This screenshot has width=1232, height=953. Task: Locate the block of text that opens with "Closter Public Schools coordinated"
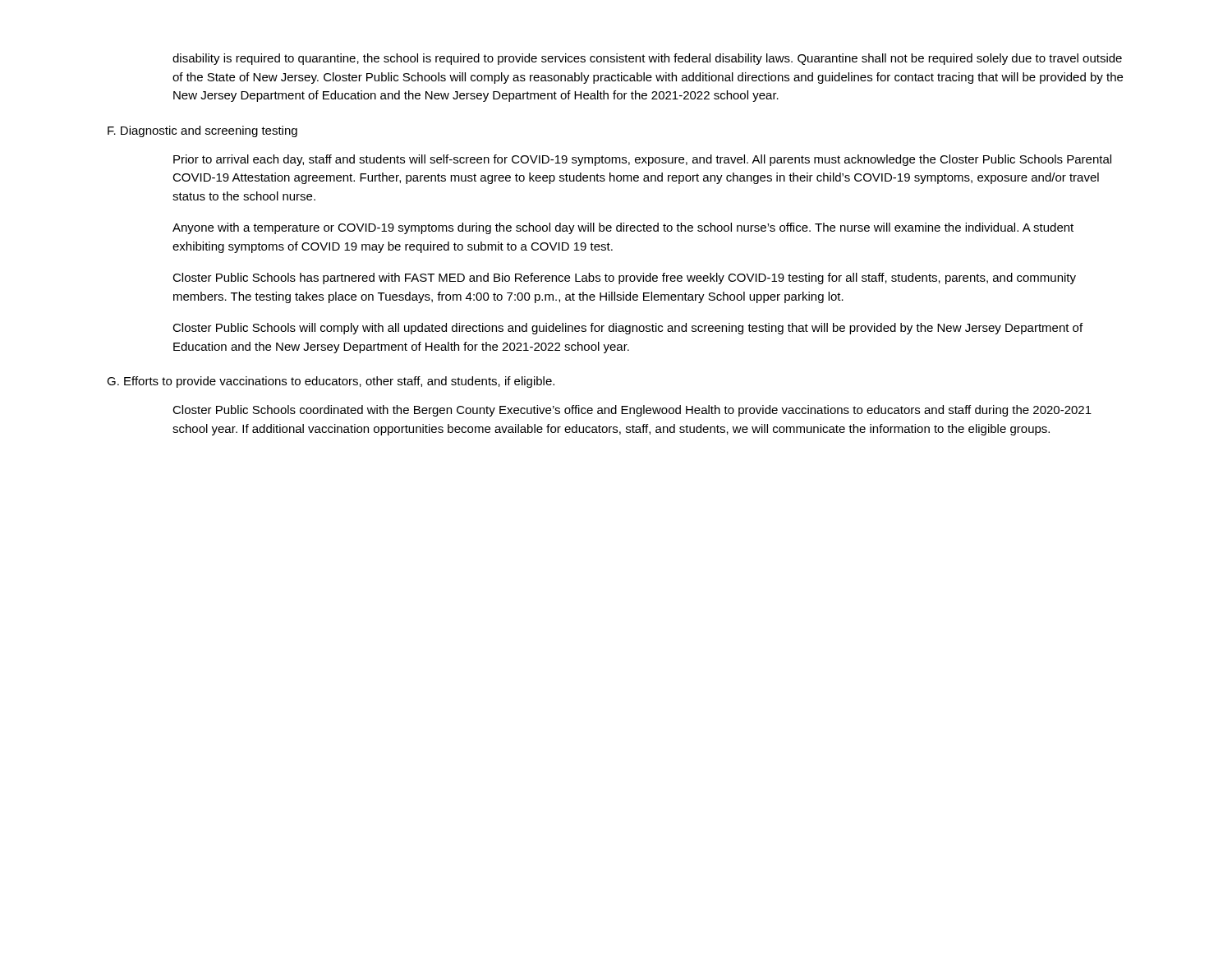[x=649, y=419]
